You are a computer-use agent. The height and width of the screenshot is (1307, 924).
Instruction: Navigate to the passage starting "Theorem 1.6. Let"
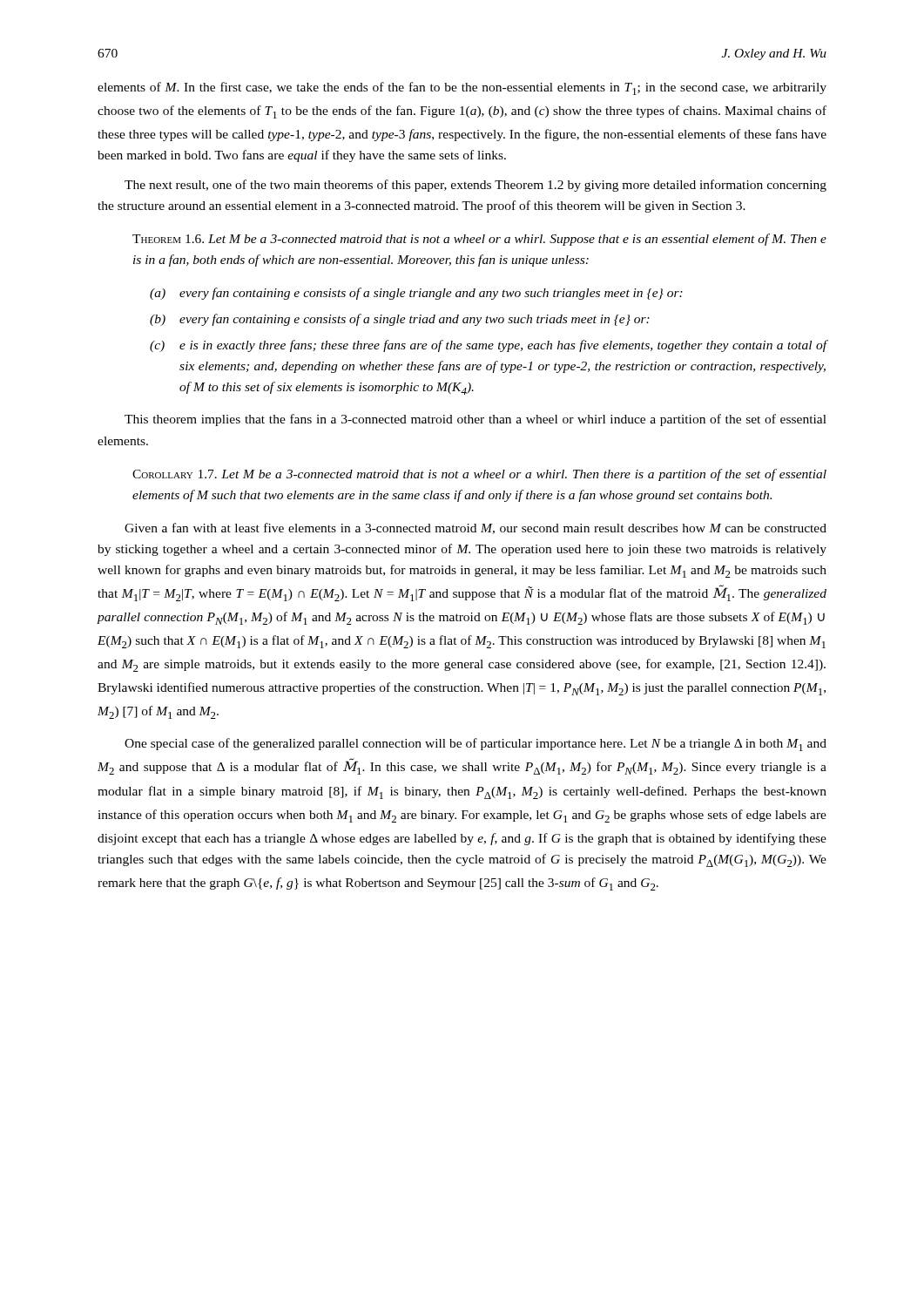pyautogui.click(x=479, y=250)
